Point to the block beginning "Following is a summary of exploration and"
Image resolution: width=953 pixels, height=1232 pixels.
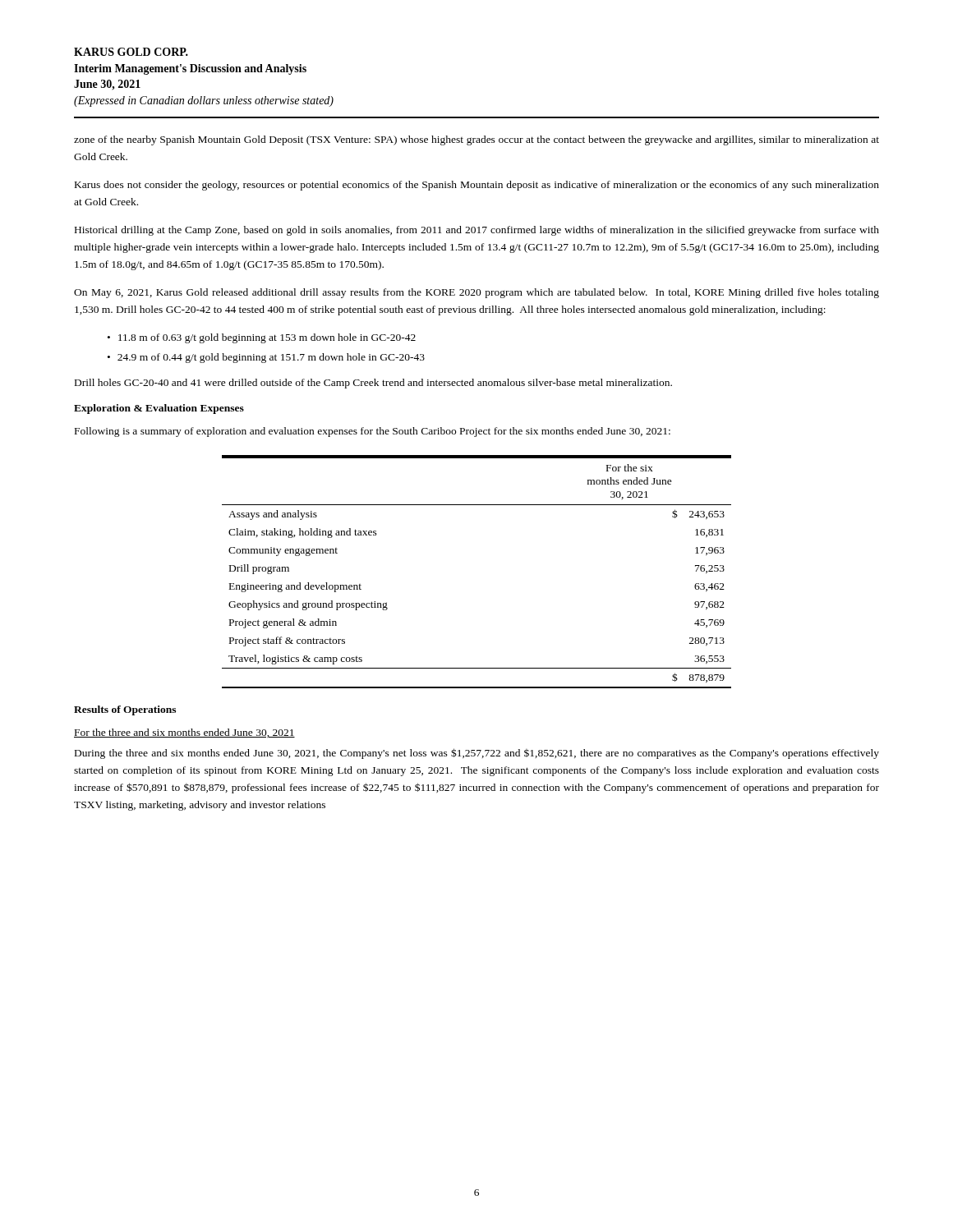point(372,431)
